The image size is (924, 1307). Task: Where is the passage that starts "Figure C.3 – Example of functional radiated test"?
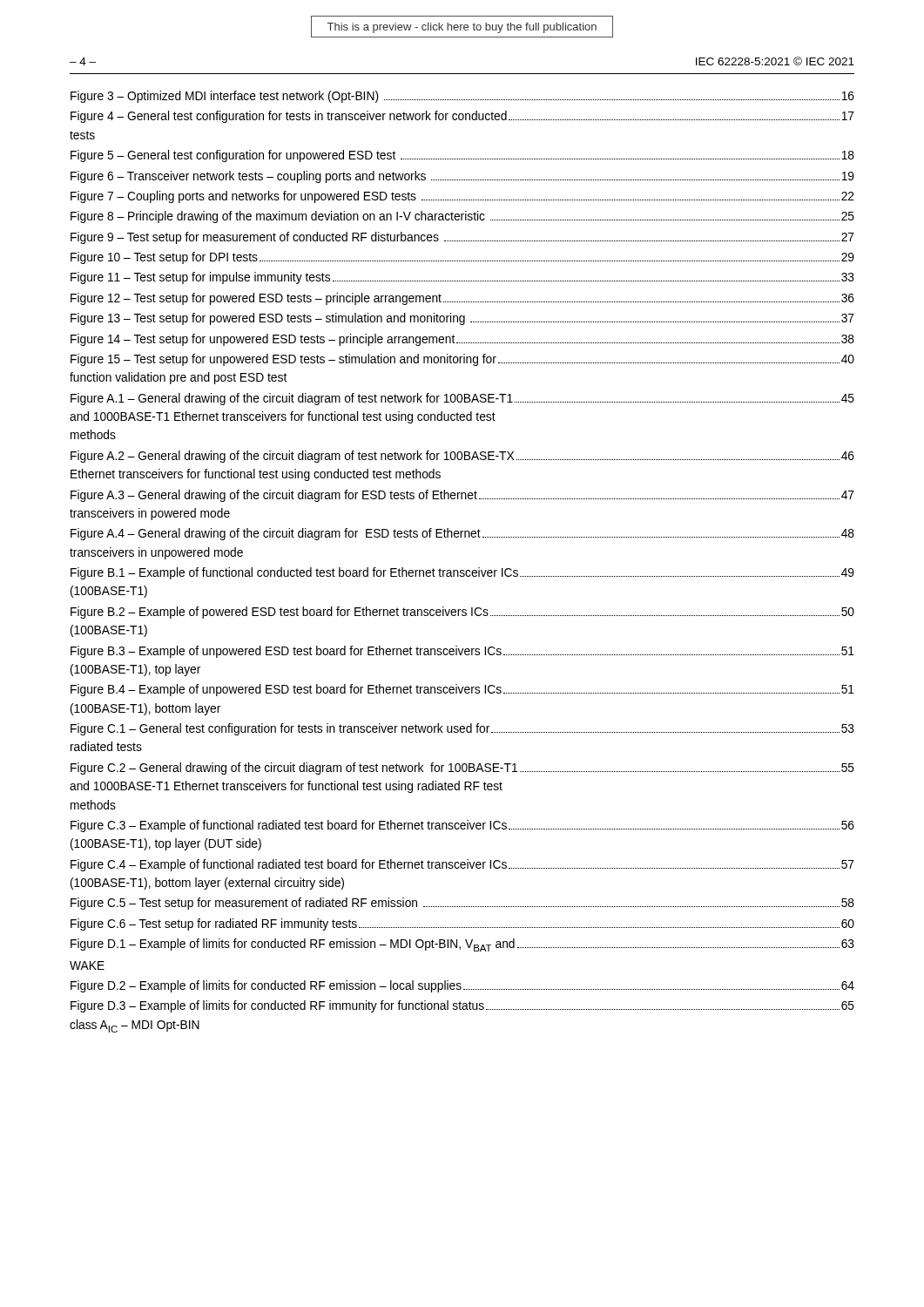462,835
